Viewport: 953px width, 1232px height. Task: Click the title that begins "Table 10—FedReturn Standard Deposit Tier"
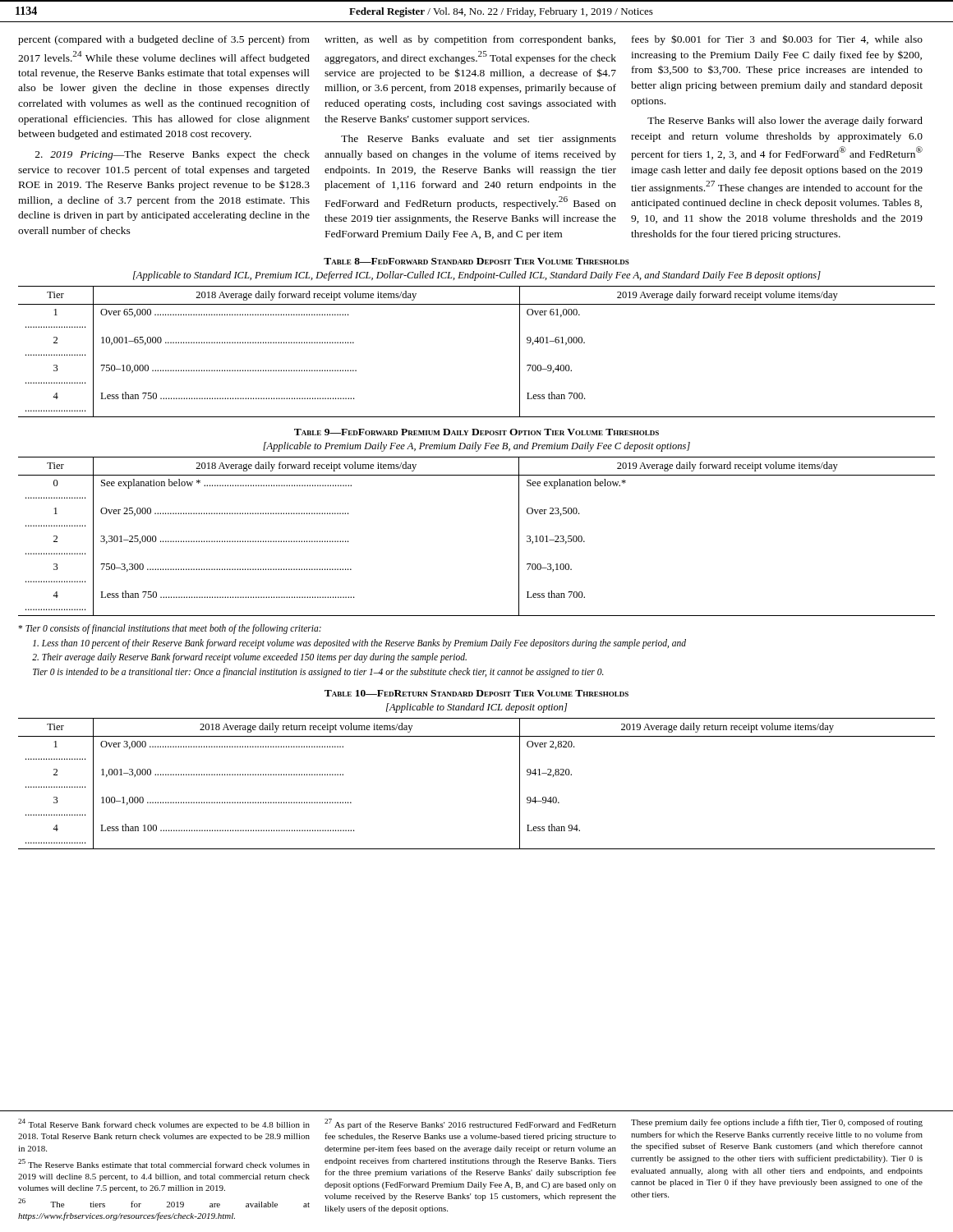click(x=476, y=693)
